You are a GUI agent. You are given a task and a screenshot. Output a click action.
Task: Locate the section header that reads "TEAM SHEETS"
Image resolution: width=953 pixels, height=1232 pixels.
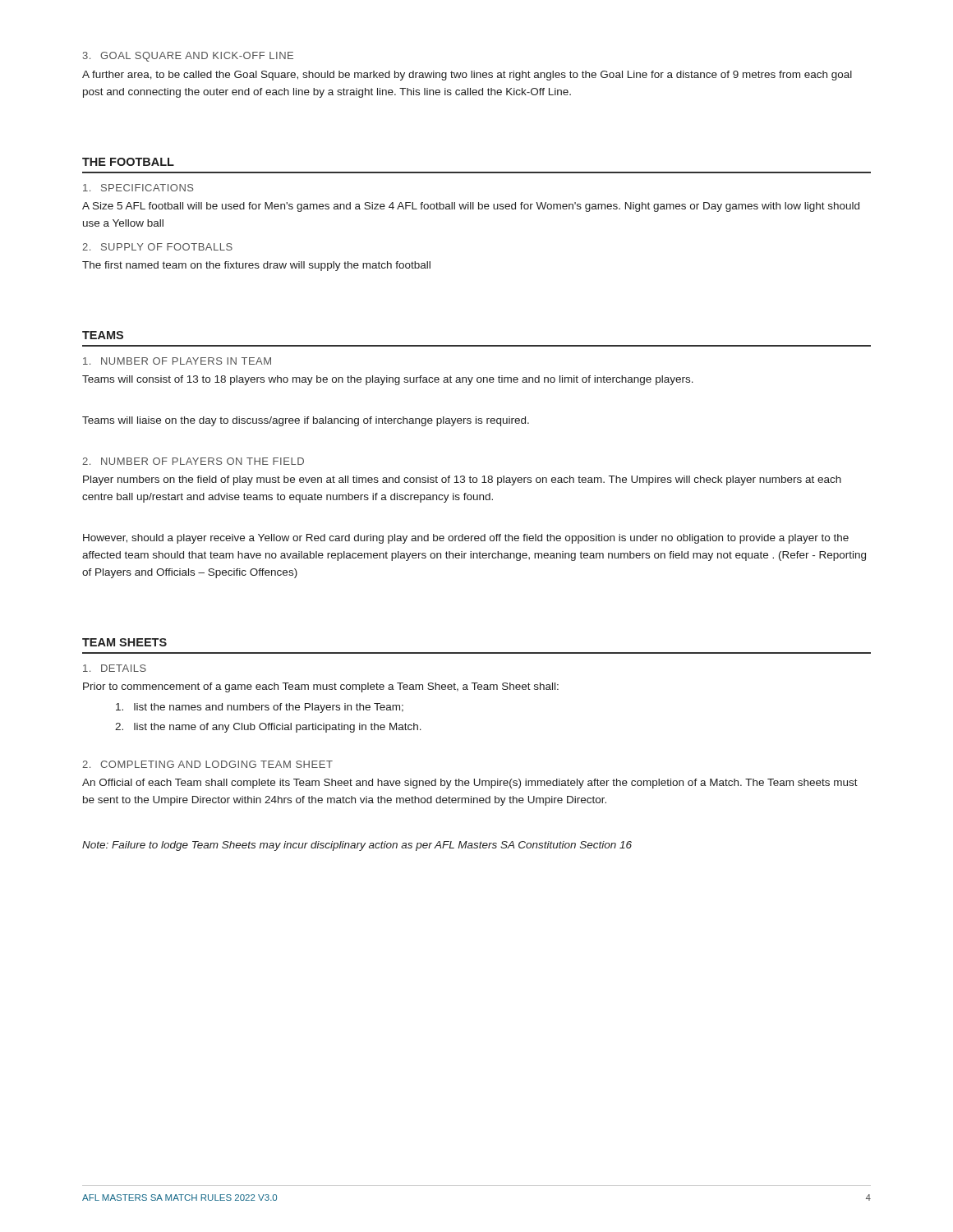[x=125, y=642]
